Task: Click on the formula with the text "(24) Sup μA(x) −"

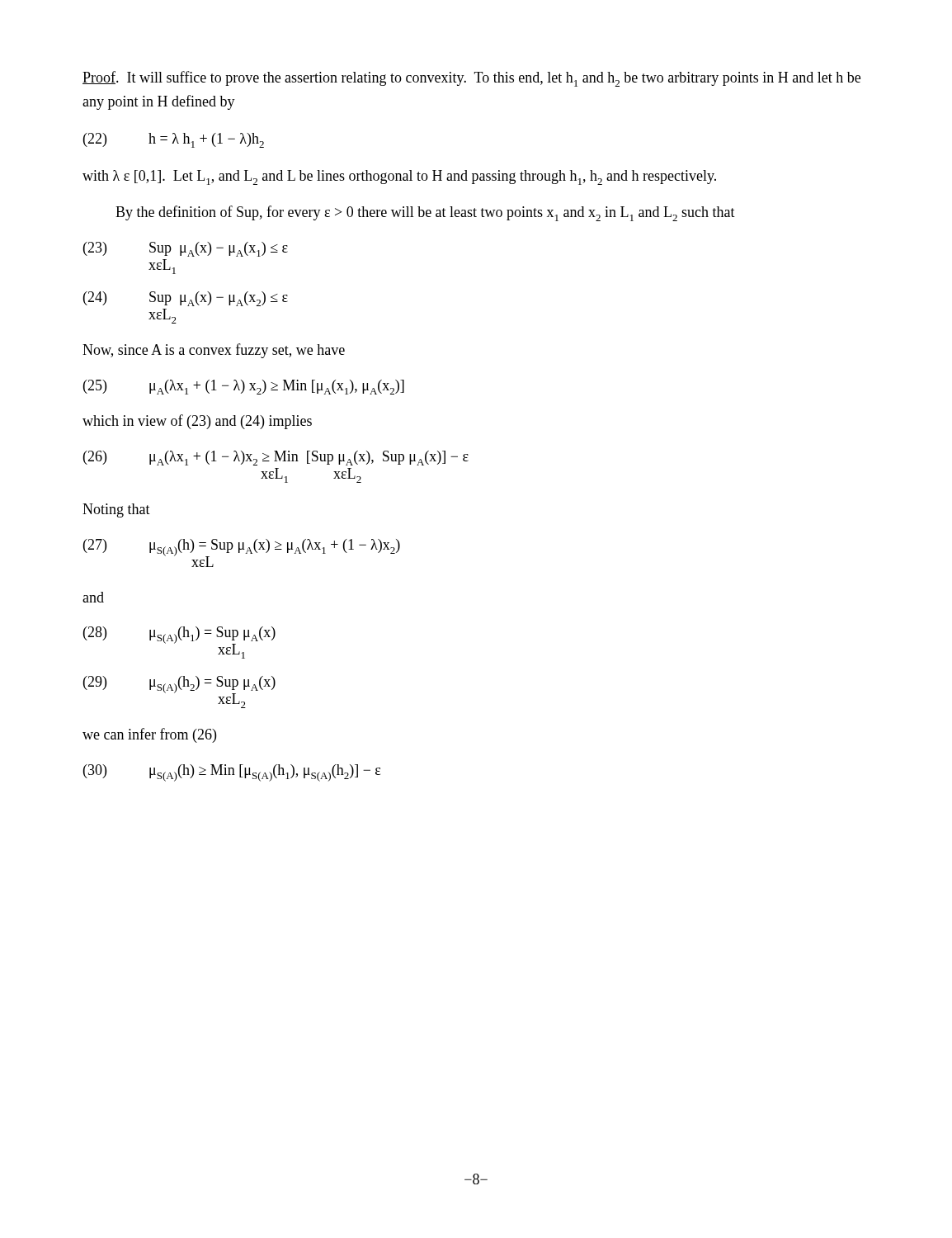Action: (186, 299)
